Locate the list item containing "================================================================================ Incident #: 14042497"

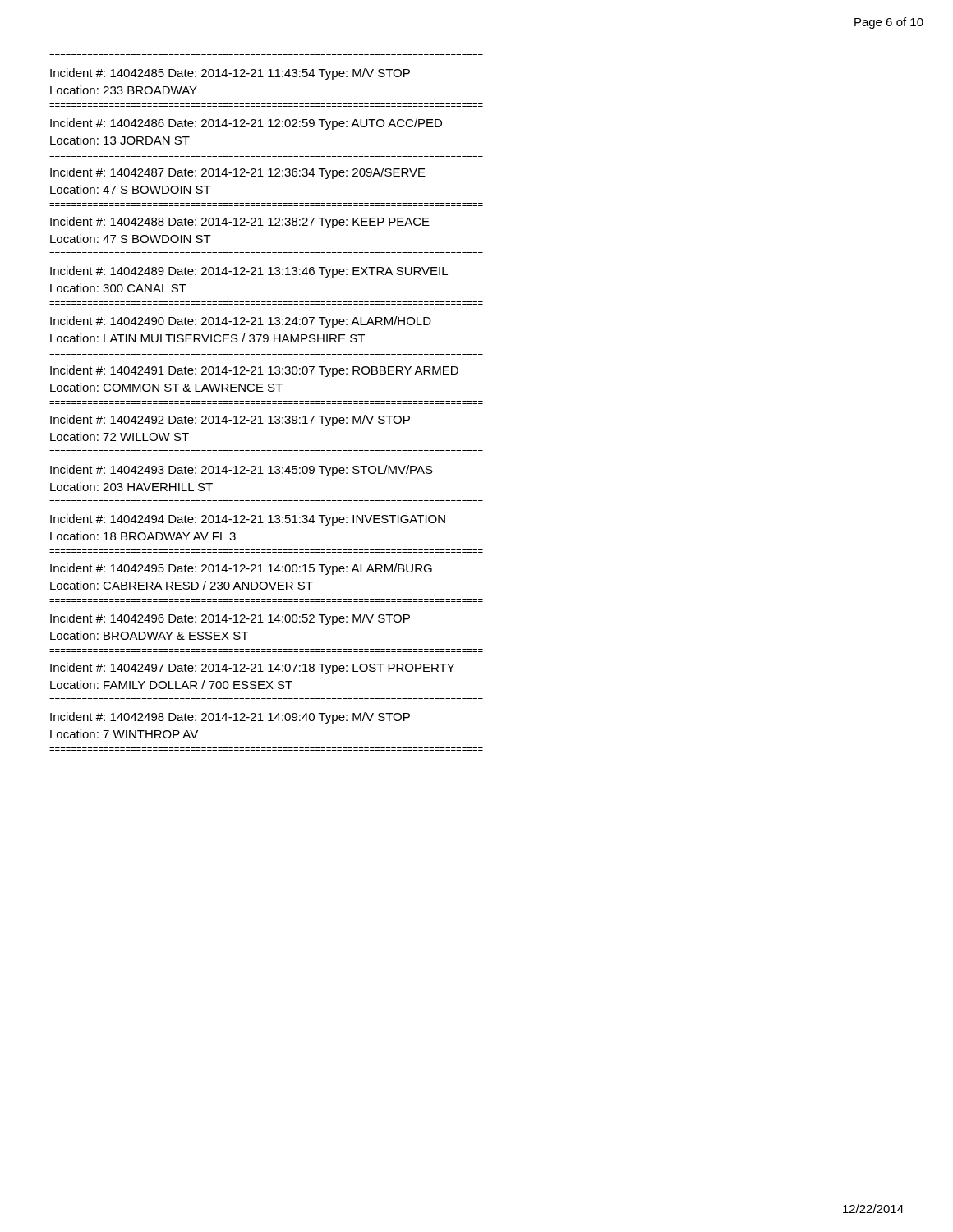pyautogui.click(x=252, y=669)
